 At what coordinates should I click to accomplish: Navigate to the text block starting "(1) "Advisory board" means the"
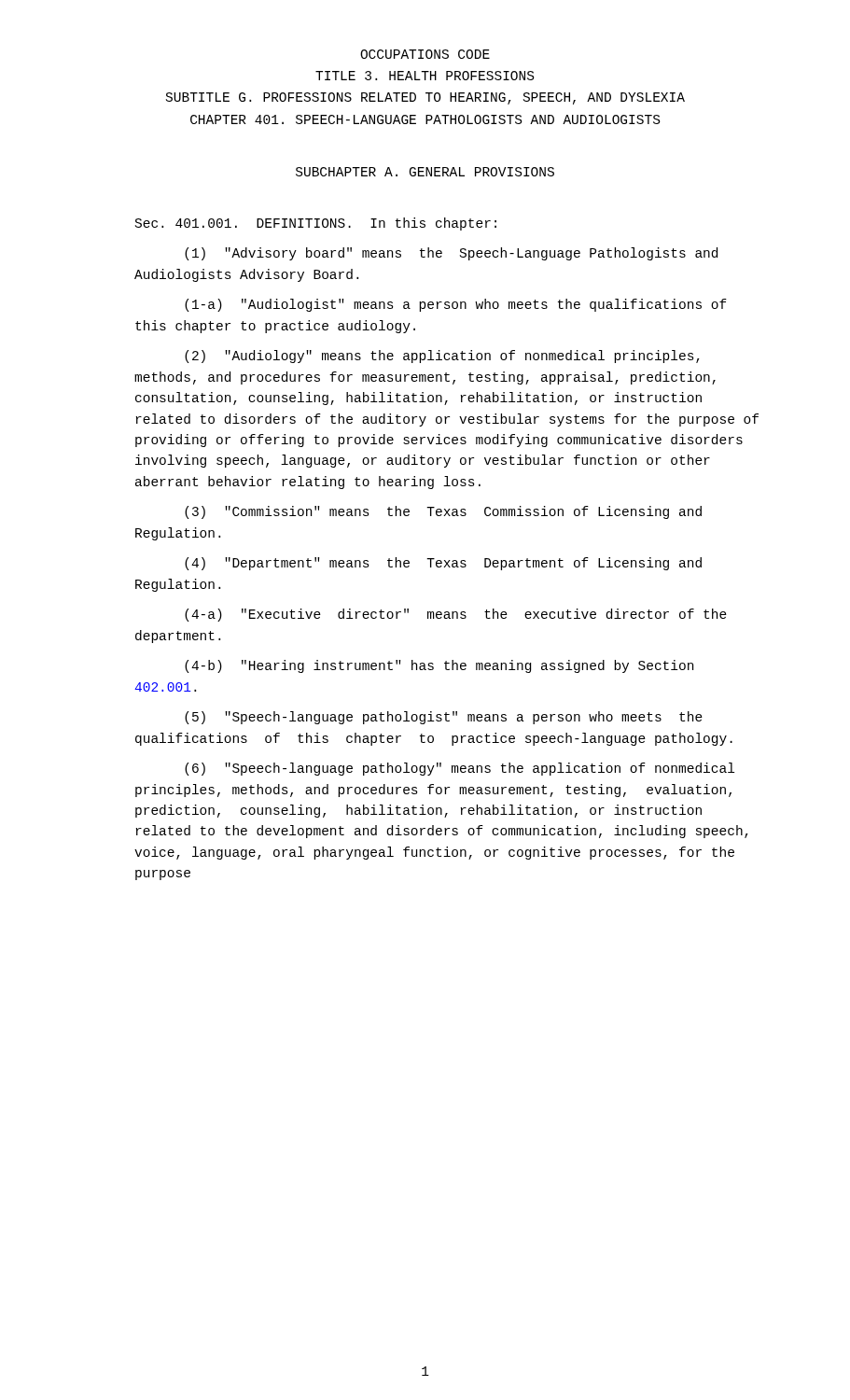click(307, 253)
